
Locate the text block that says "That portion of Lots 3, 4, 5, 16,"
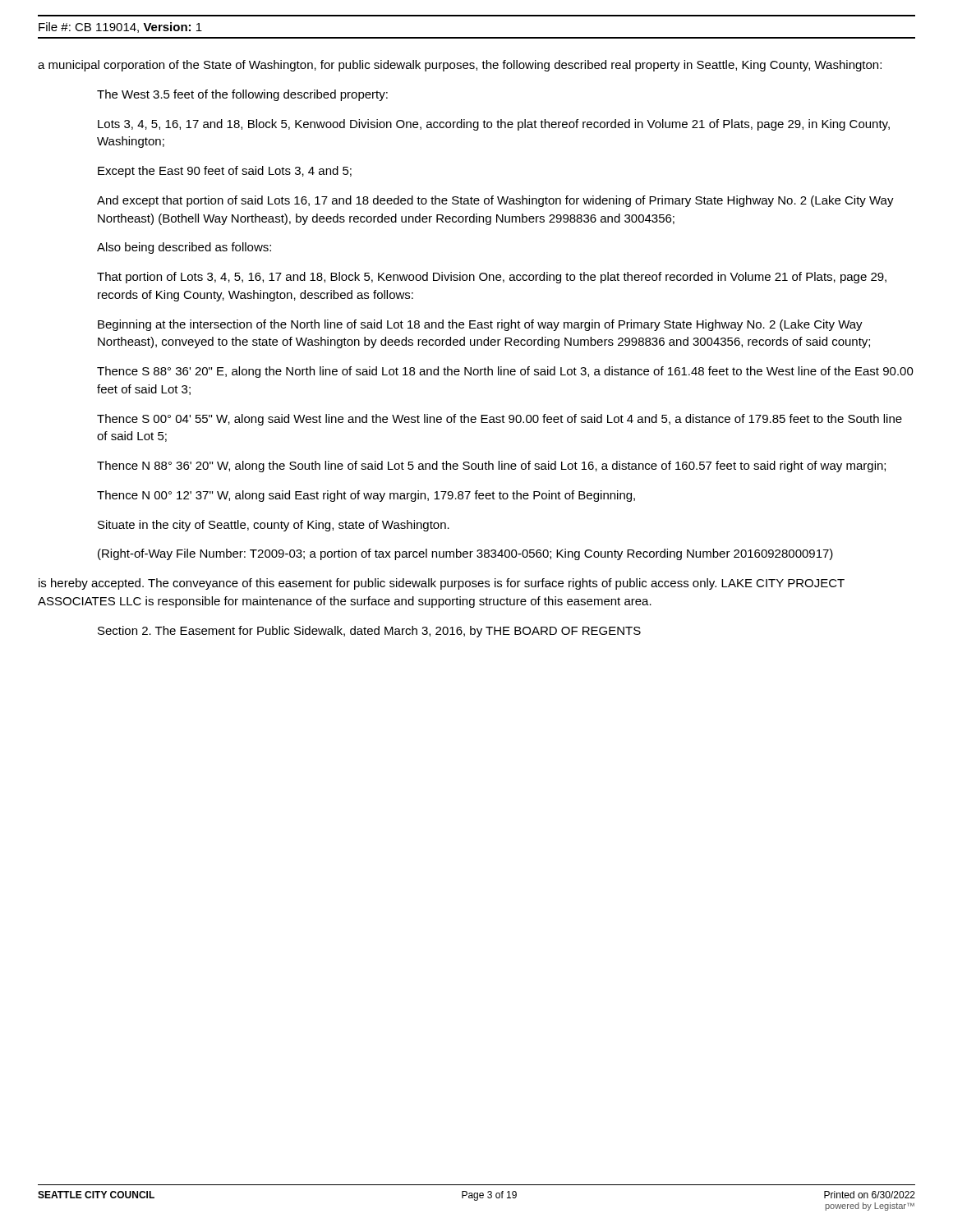click(506, 286)
